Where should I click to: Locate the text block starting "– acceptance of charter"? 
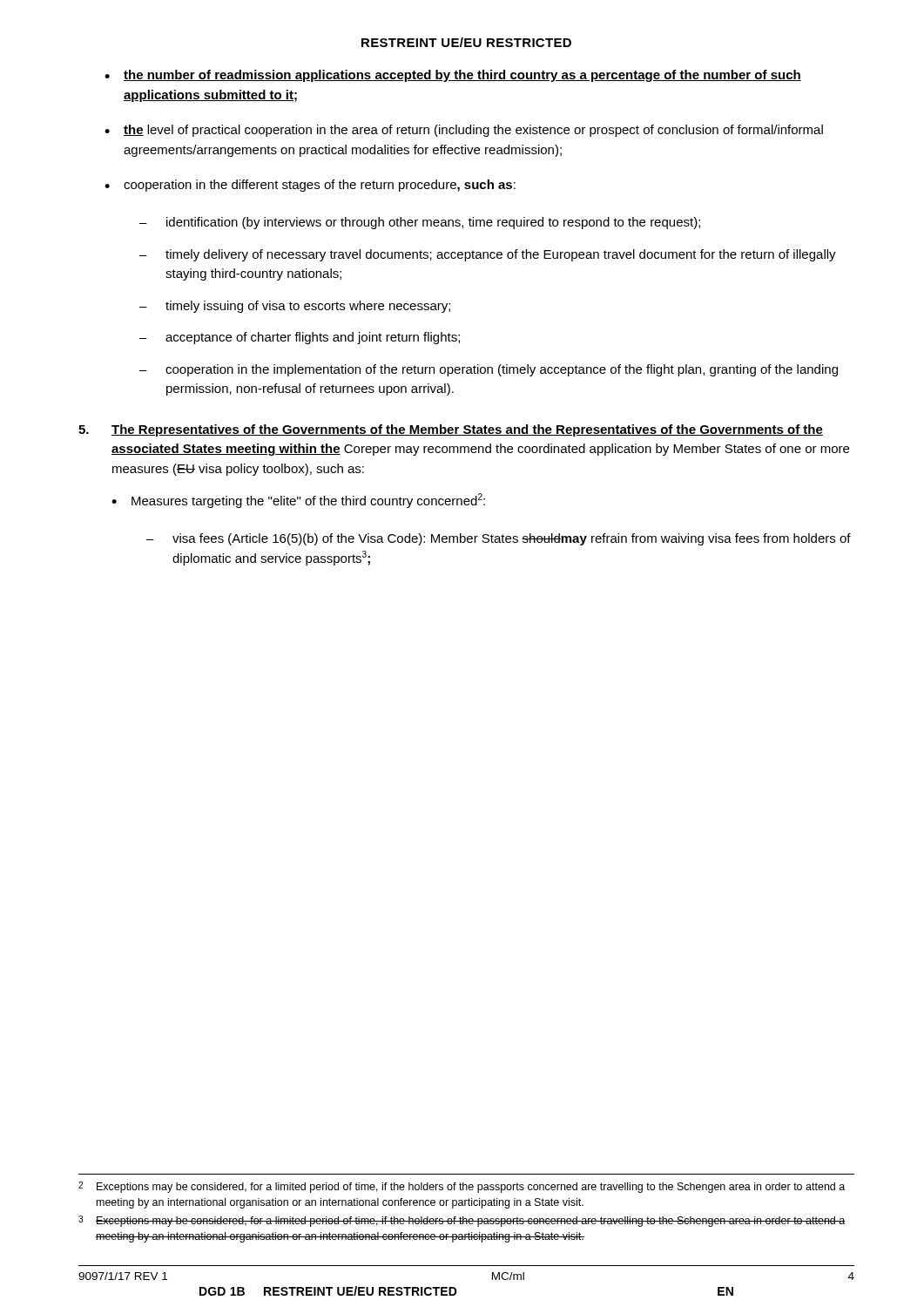[300, 338]
